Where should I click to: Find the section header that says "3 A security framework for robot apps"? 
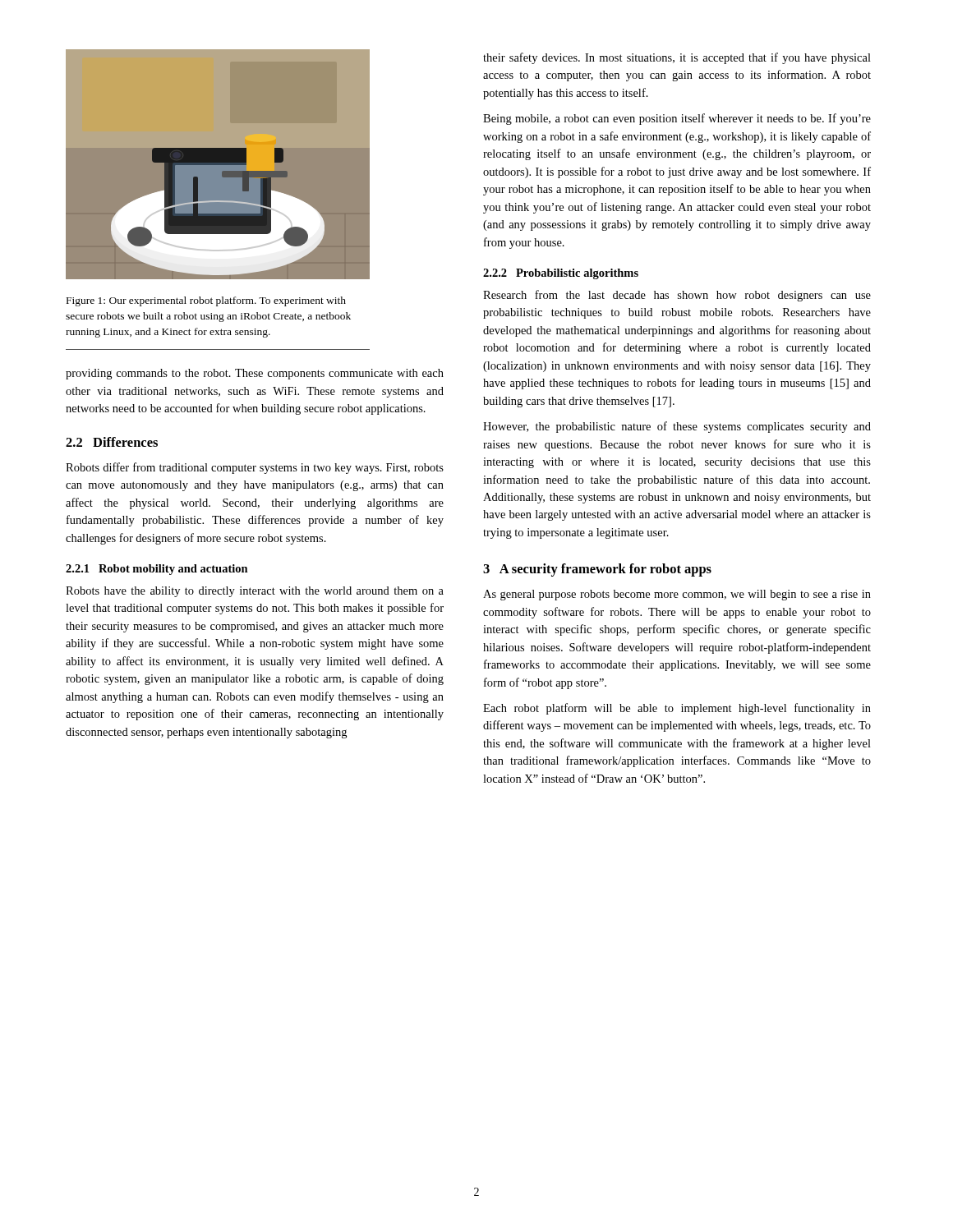pos(597,569)
